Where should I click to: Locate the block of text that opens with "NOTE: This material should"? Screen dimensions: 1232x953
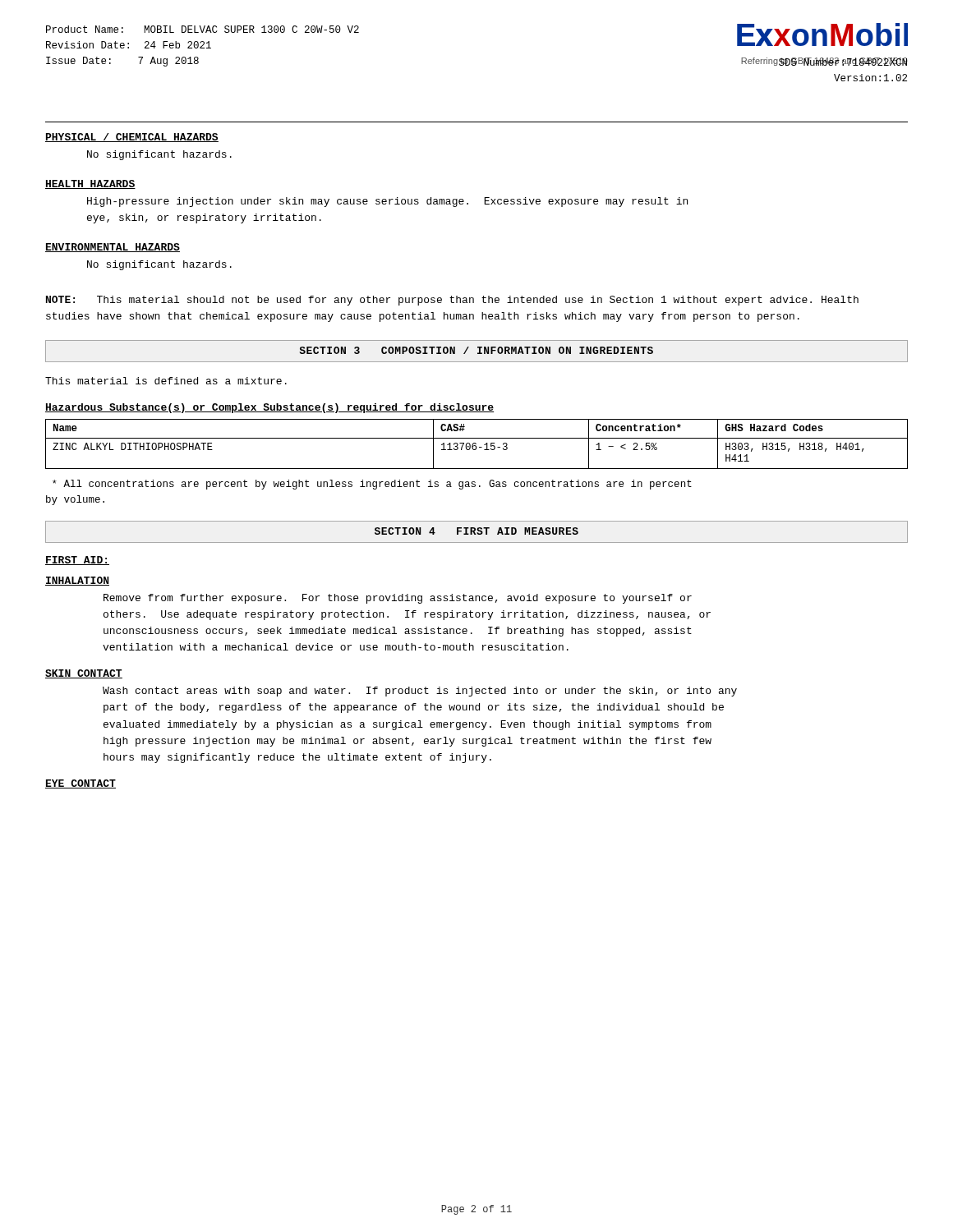tap(452, 308)
